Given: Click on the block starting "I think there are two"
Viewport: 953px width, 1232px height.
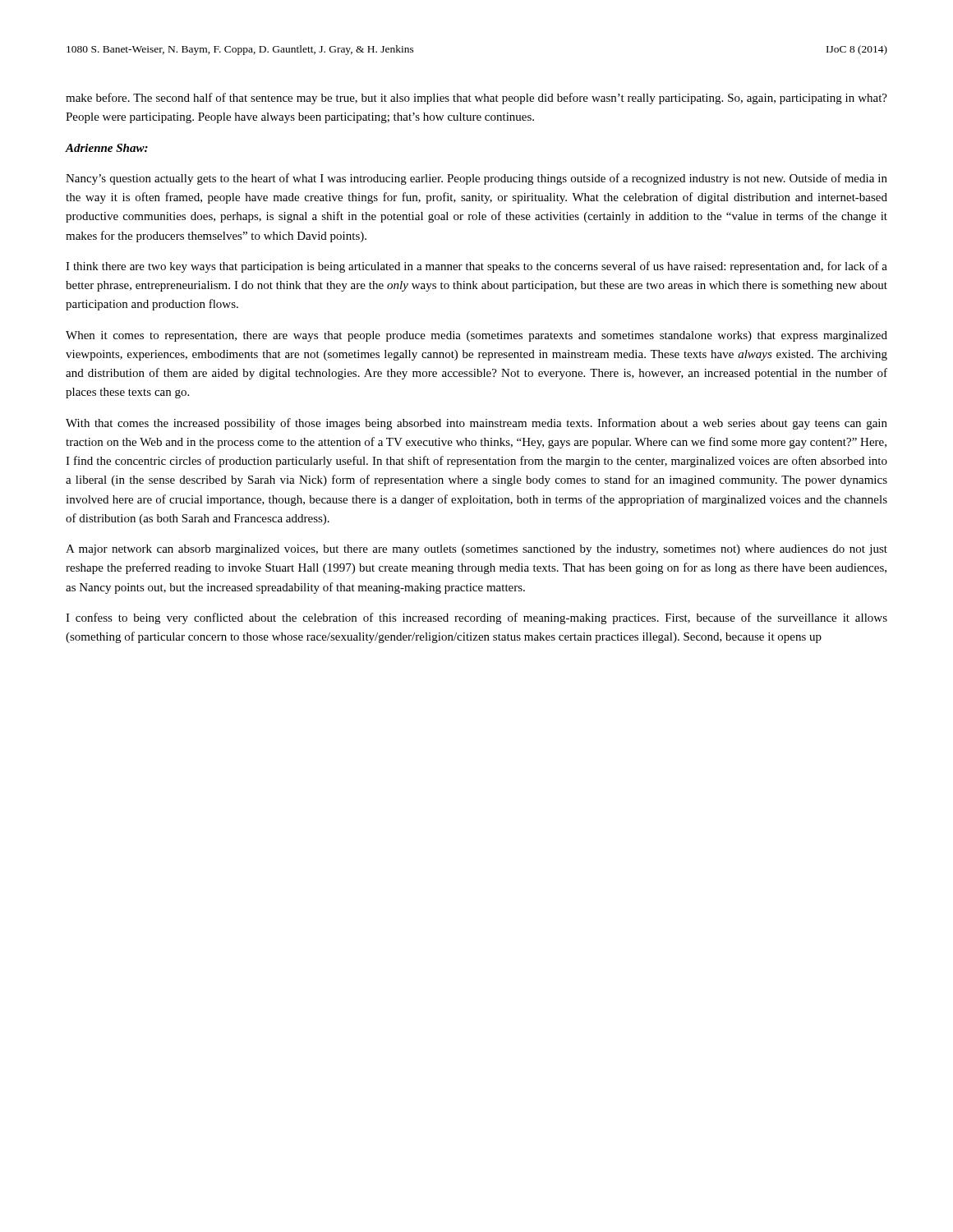Looking at the screenshot, I should click(476, 285).
